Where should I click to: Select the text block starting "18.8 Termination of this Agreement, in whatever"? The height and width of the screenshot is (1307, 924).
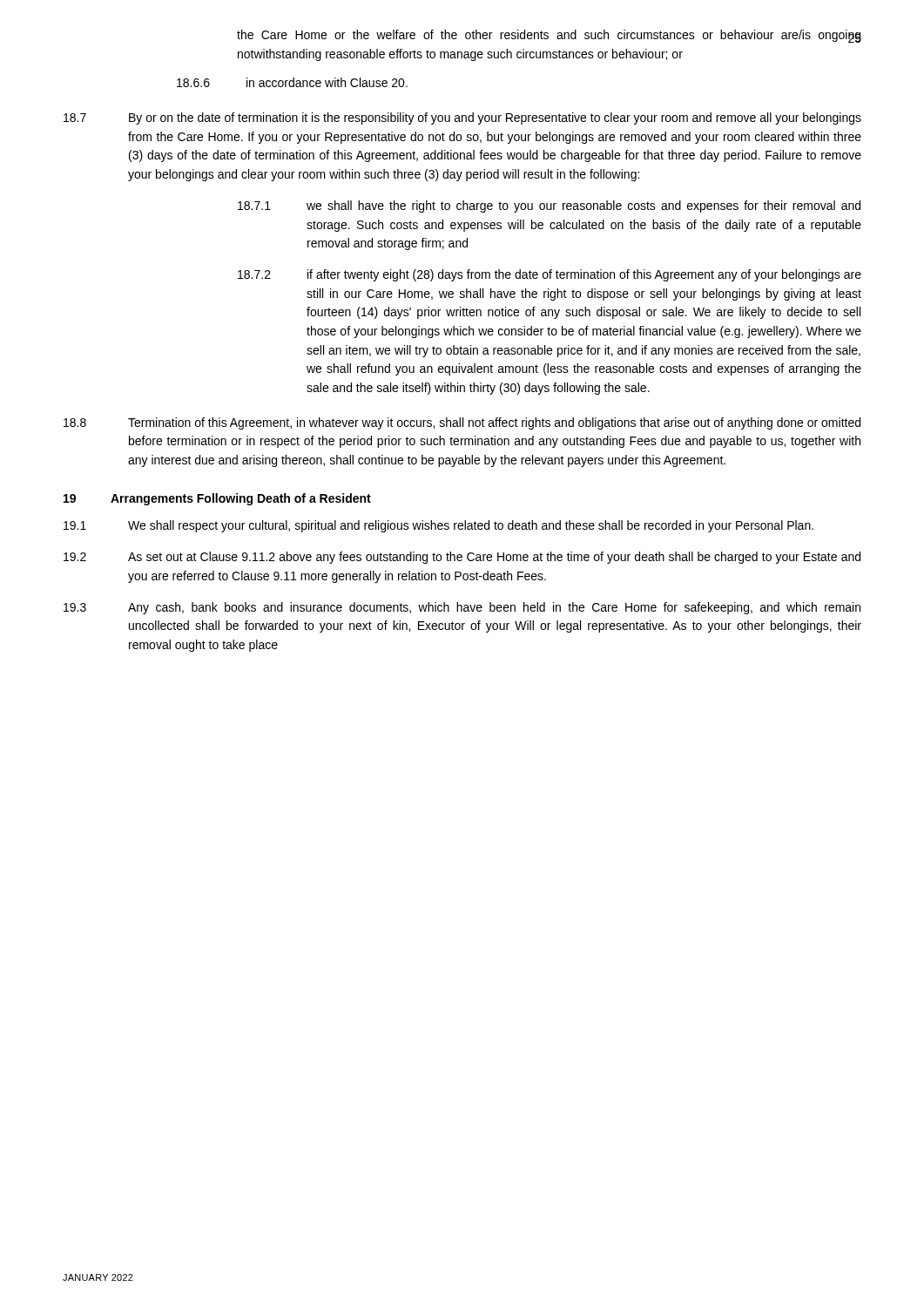(462, 442)
